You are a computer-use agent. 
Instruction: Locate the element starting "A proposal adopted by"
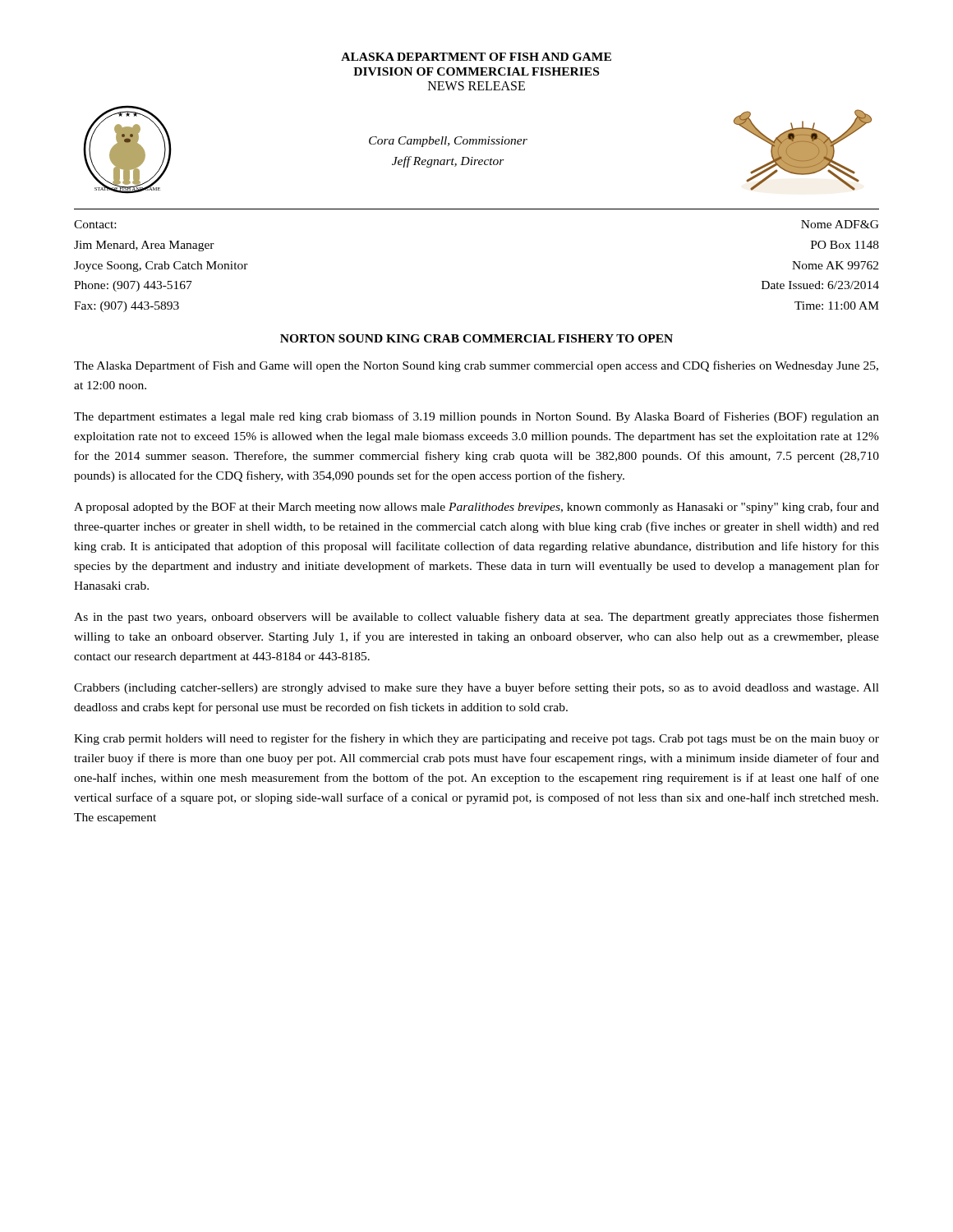(x=476, y=546)
